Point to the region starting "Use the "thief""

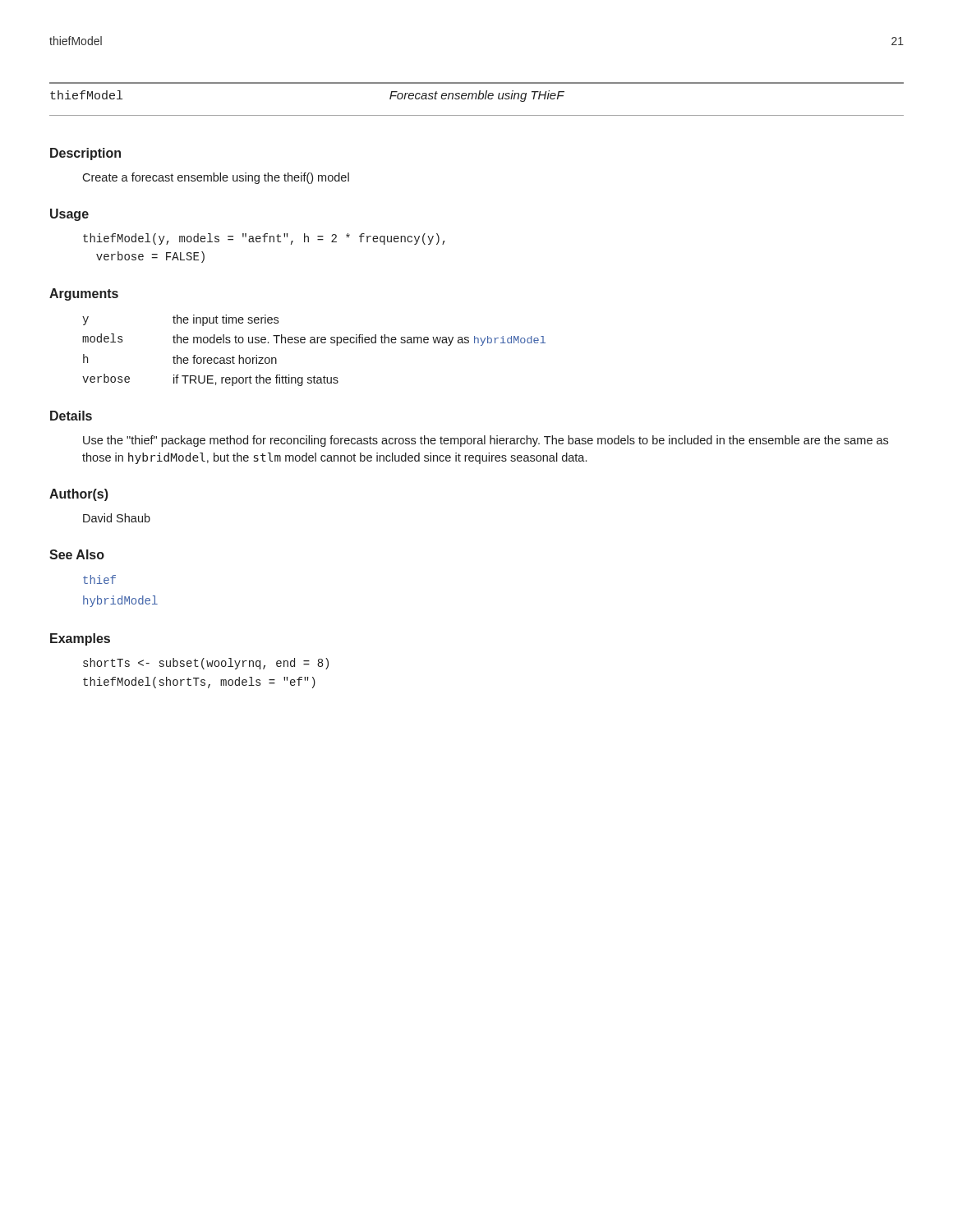485,449
